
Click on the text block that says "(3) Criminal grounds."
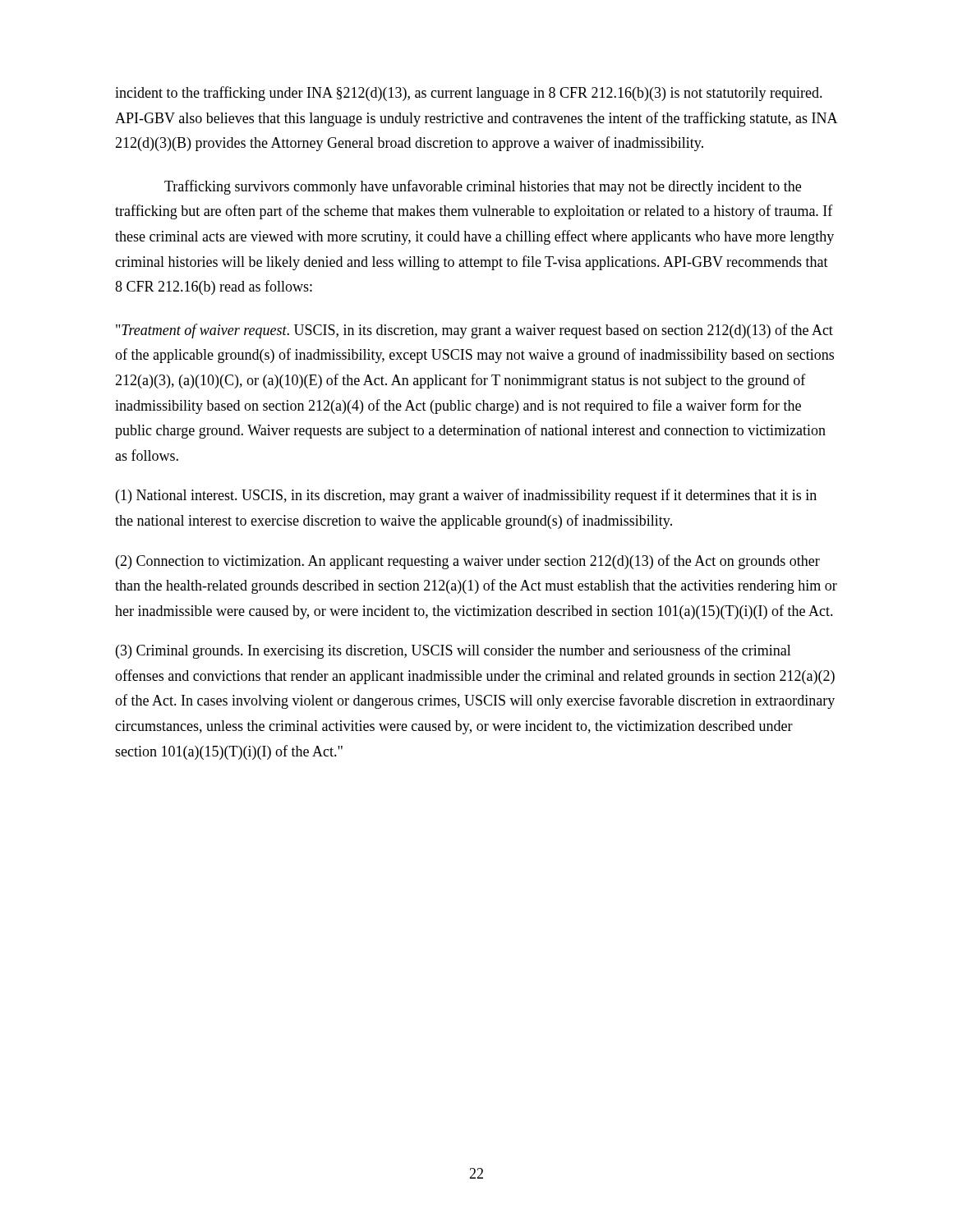[x=476, y=701]
